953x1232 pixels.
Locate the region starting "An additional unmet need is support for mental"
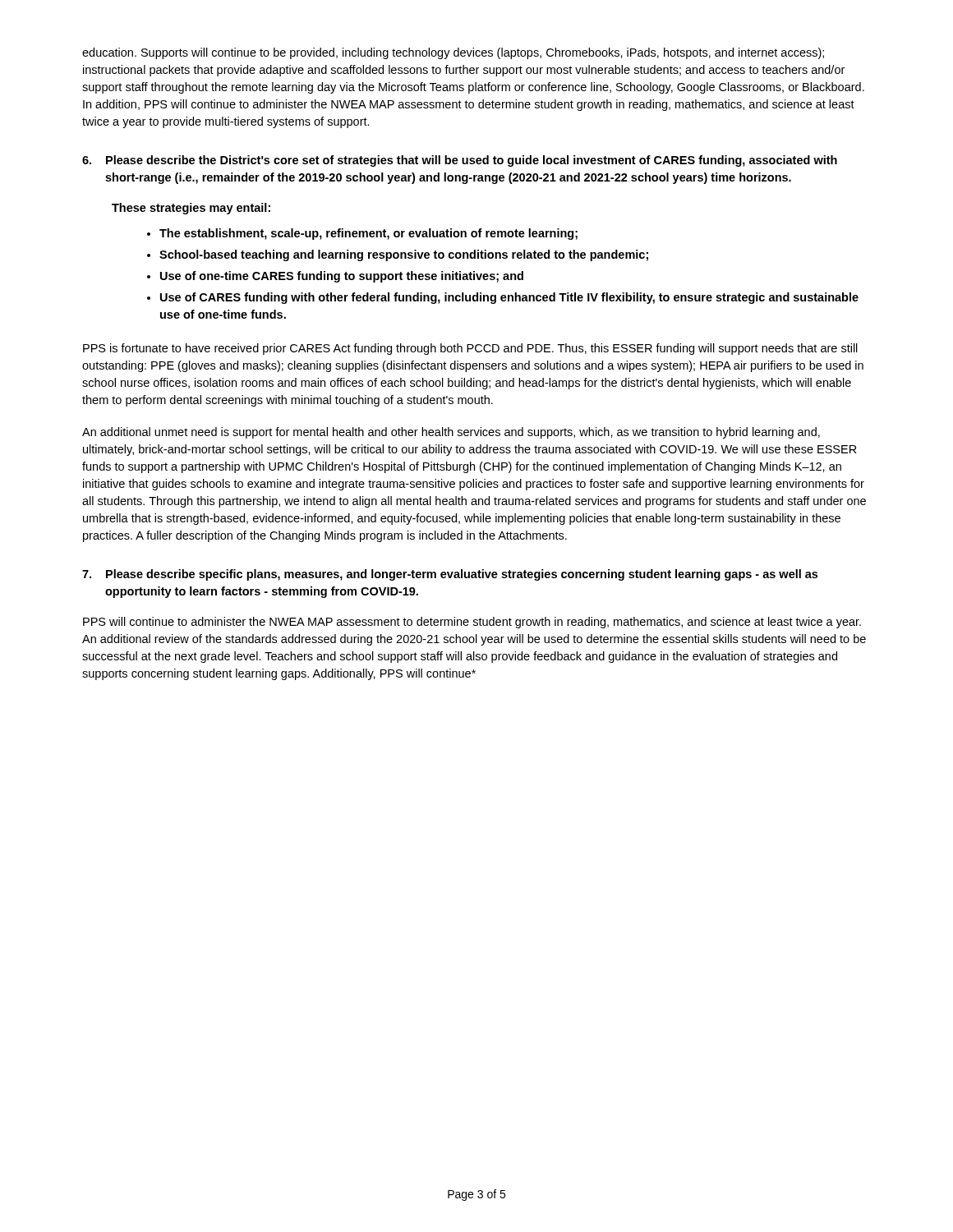click(474, 484)
